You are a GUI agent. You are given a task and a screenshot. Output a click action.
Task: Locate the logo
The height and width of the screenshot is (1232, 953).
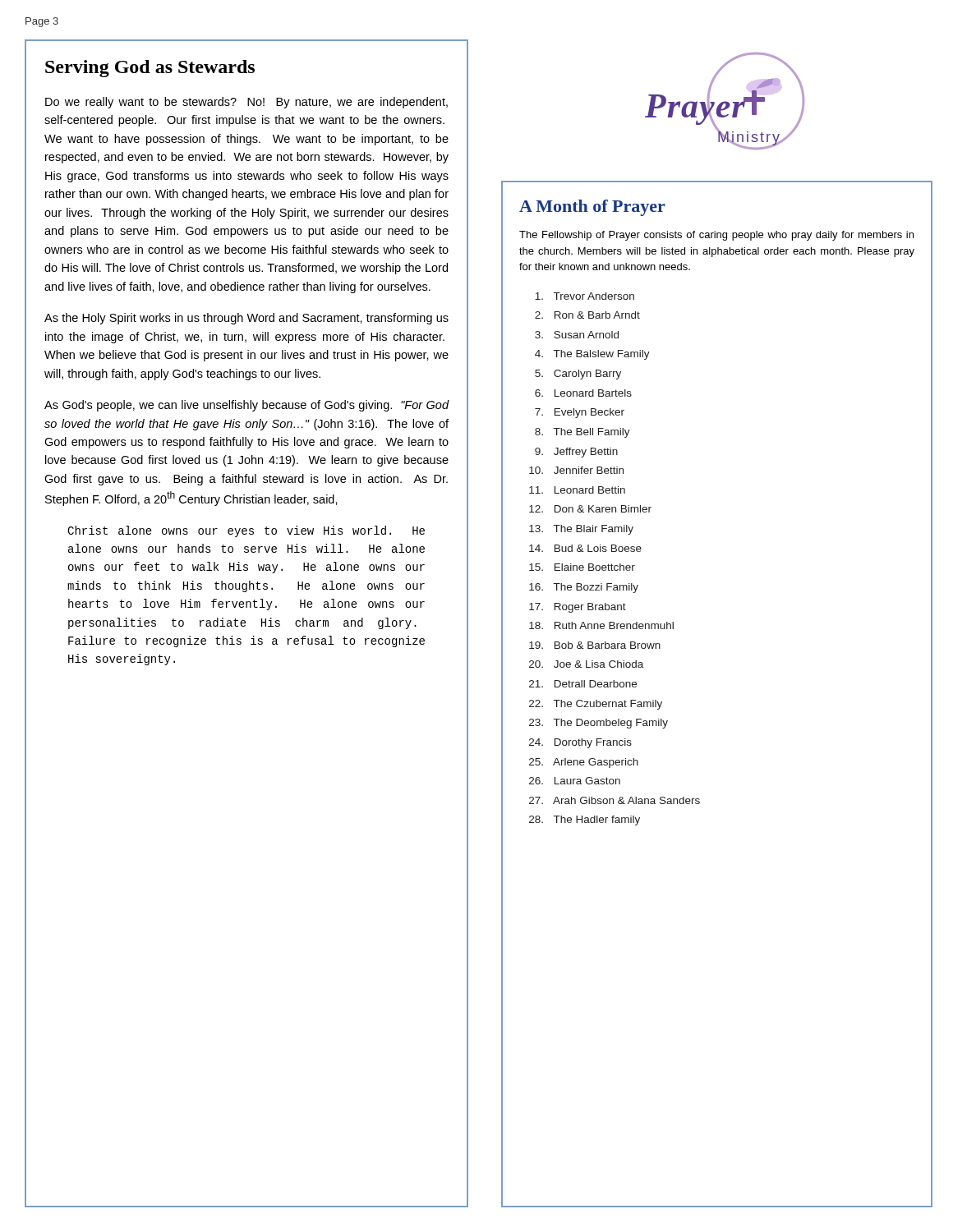719,107
